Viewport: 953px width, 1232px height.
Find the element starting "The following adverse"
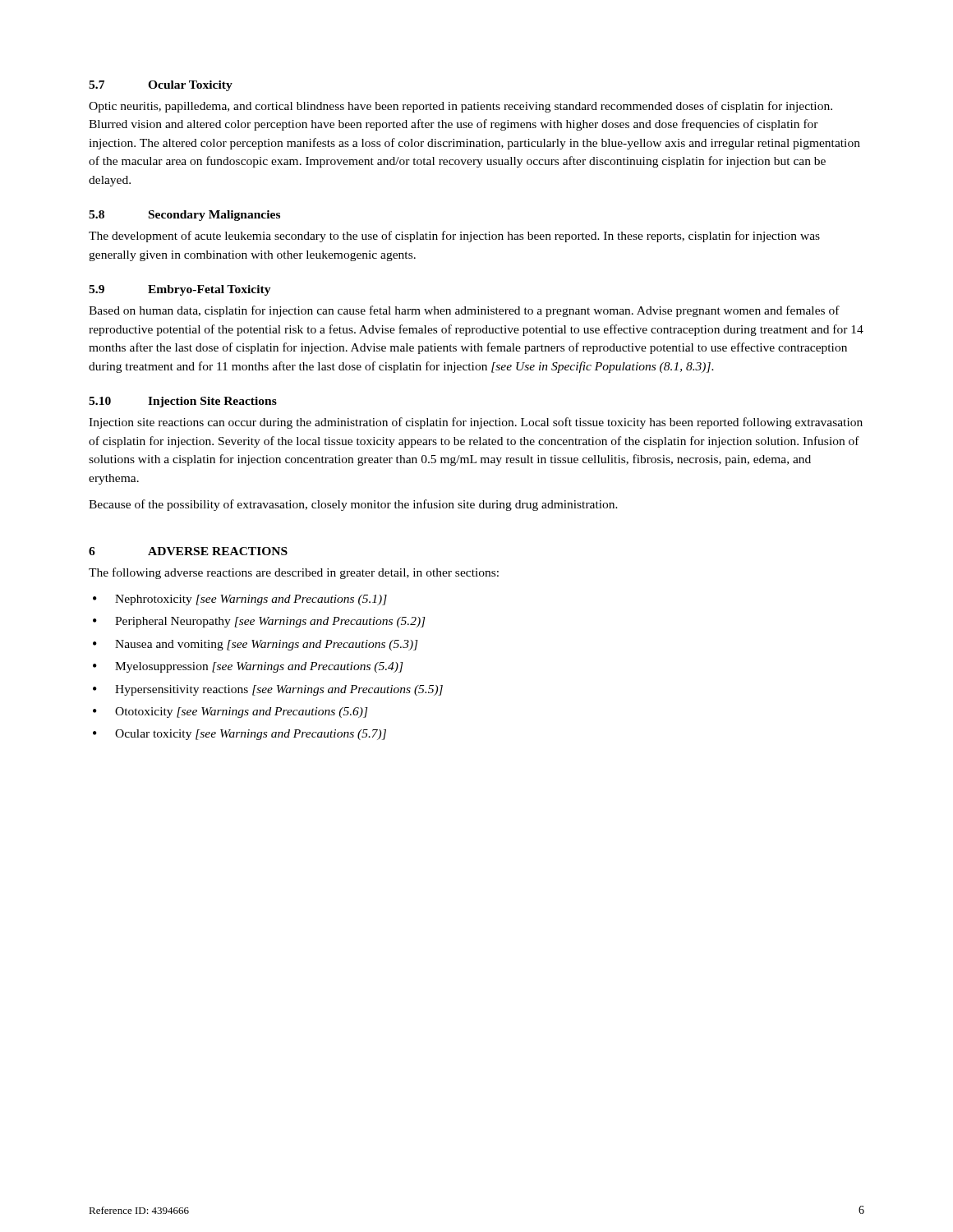[294, 572]
